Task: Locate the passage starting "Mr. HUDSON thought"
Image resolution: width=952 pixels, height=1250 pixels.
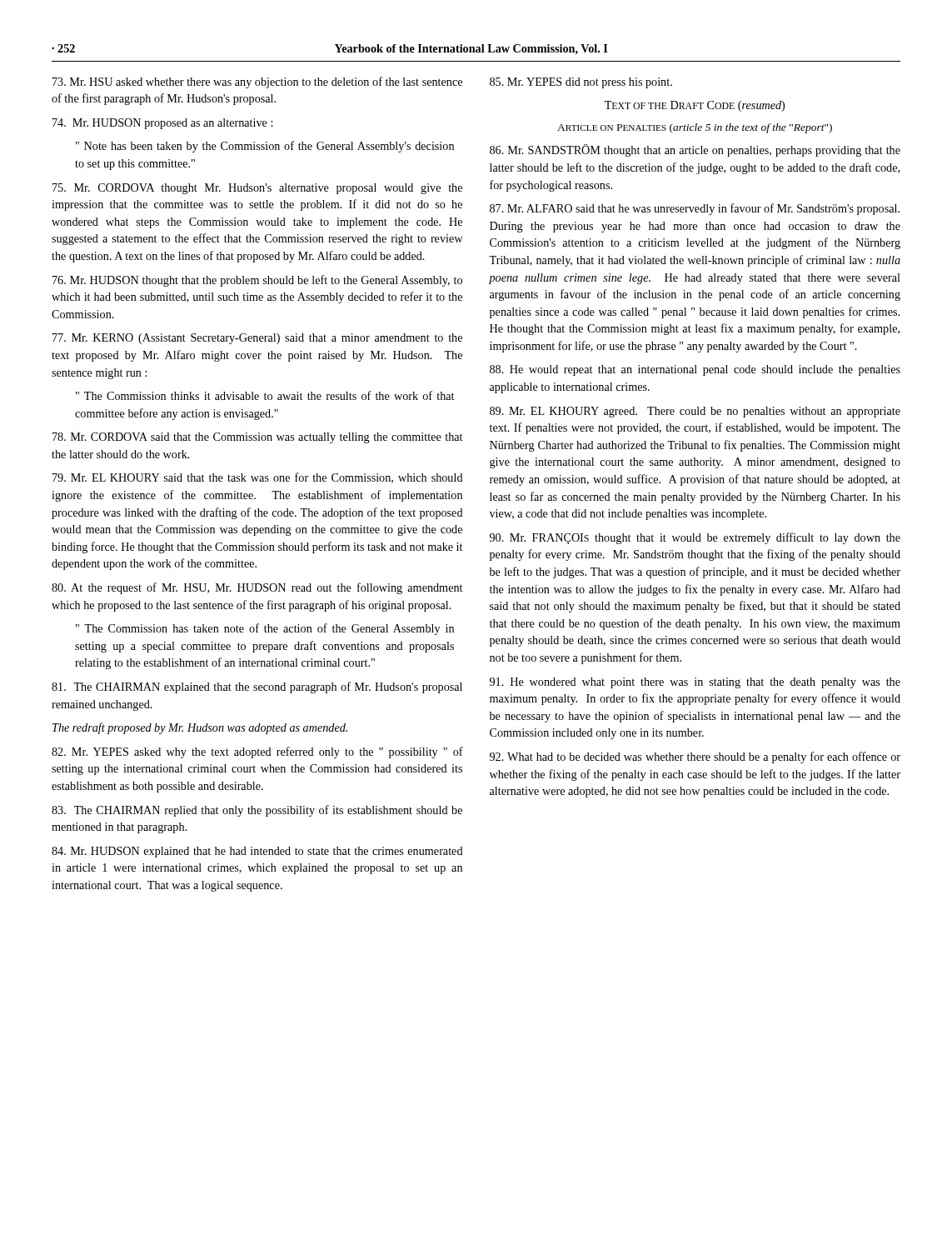Action: click(x=257, y=297)
